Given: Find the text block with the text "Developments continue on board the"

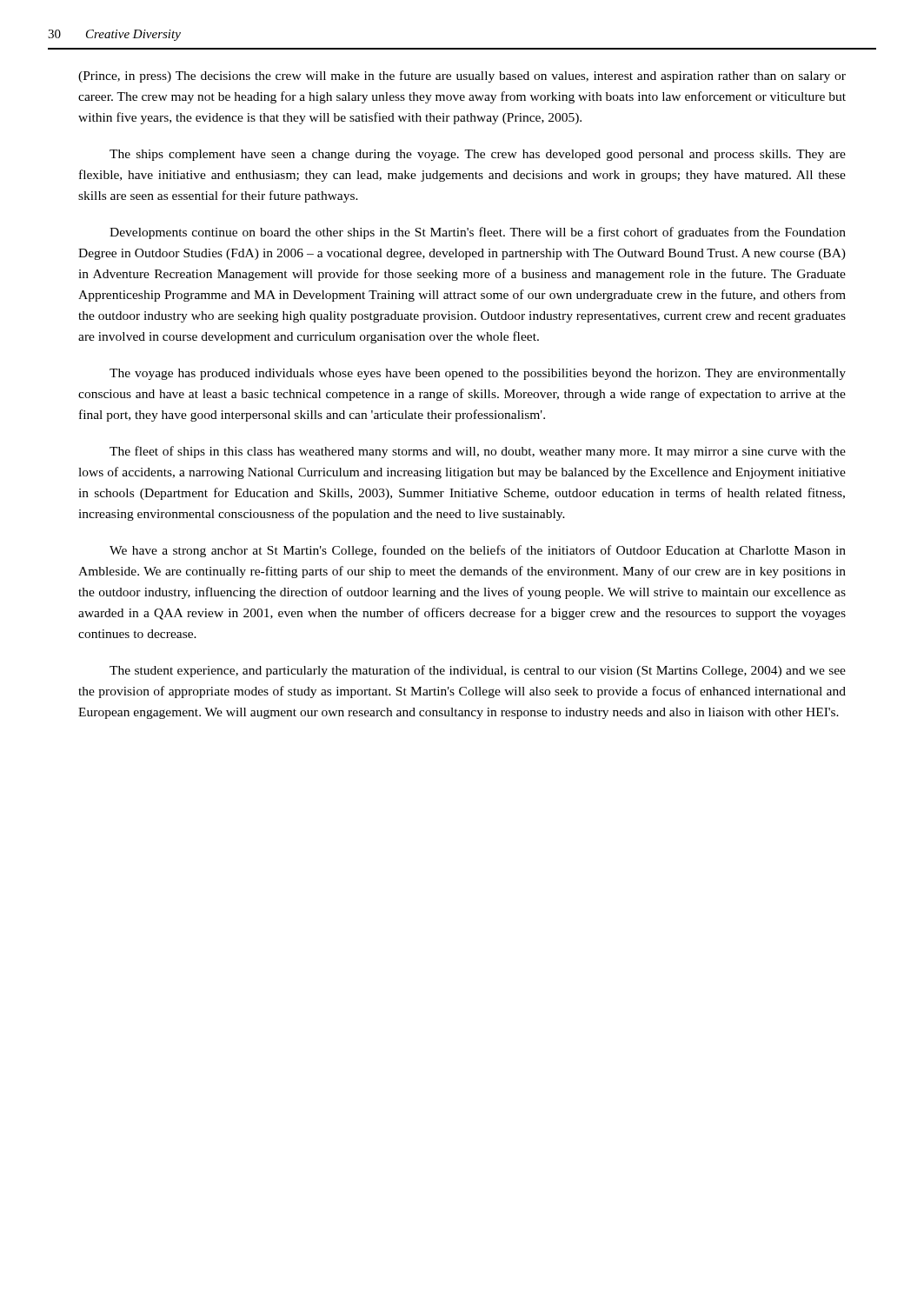Looking at the screenshot, I should pyautogui.click(x=462, y=284).
